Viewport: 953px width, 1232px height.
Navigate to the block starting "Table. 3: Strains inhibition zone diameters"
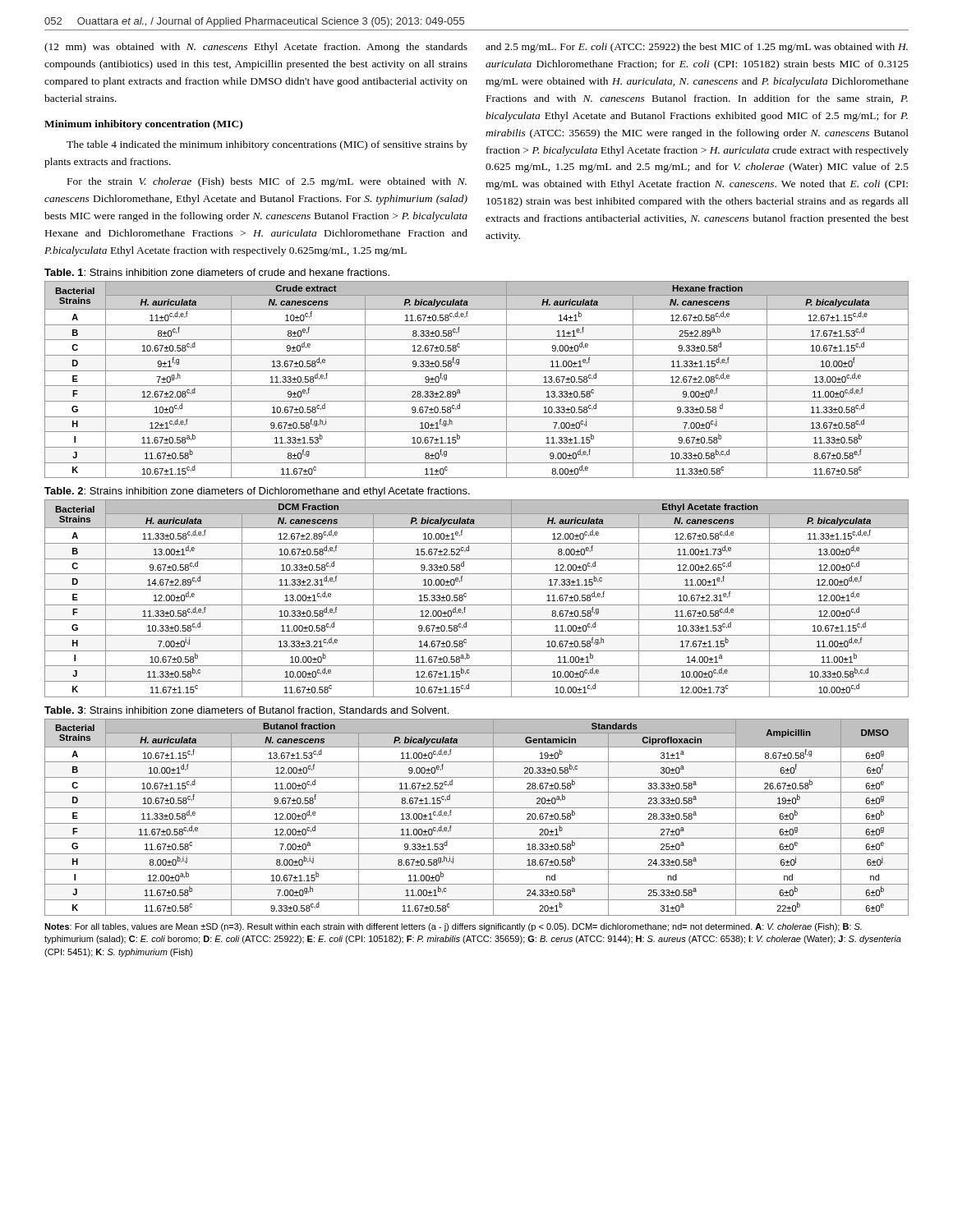click(x=247, y=710)
